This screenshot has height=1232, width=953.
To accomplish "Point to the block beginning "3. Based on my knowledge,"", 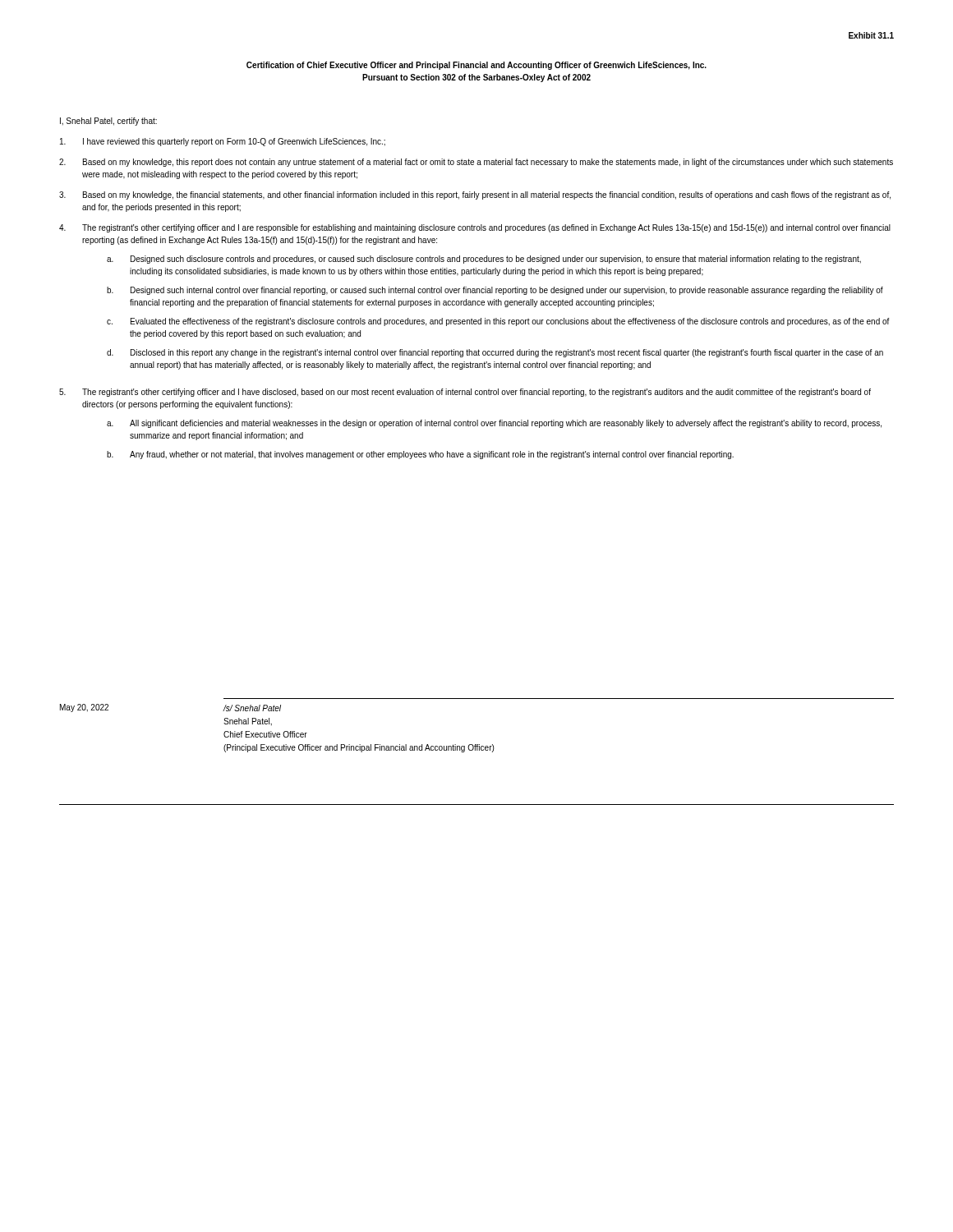I will [x=476, y=201].
